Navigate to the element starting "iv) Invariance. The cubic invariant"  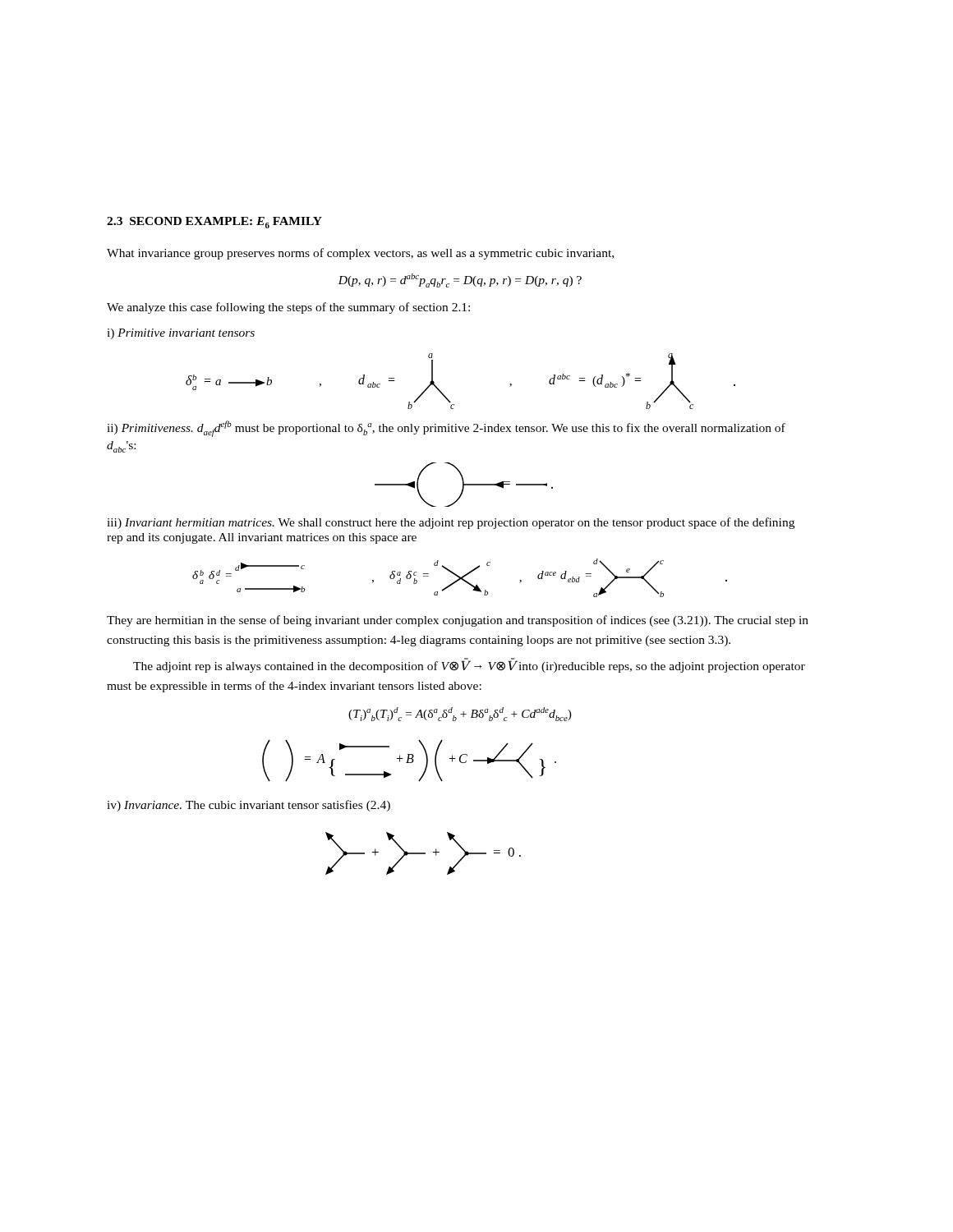249,804
